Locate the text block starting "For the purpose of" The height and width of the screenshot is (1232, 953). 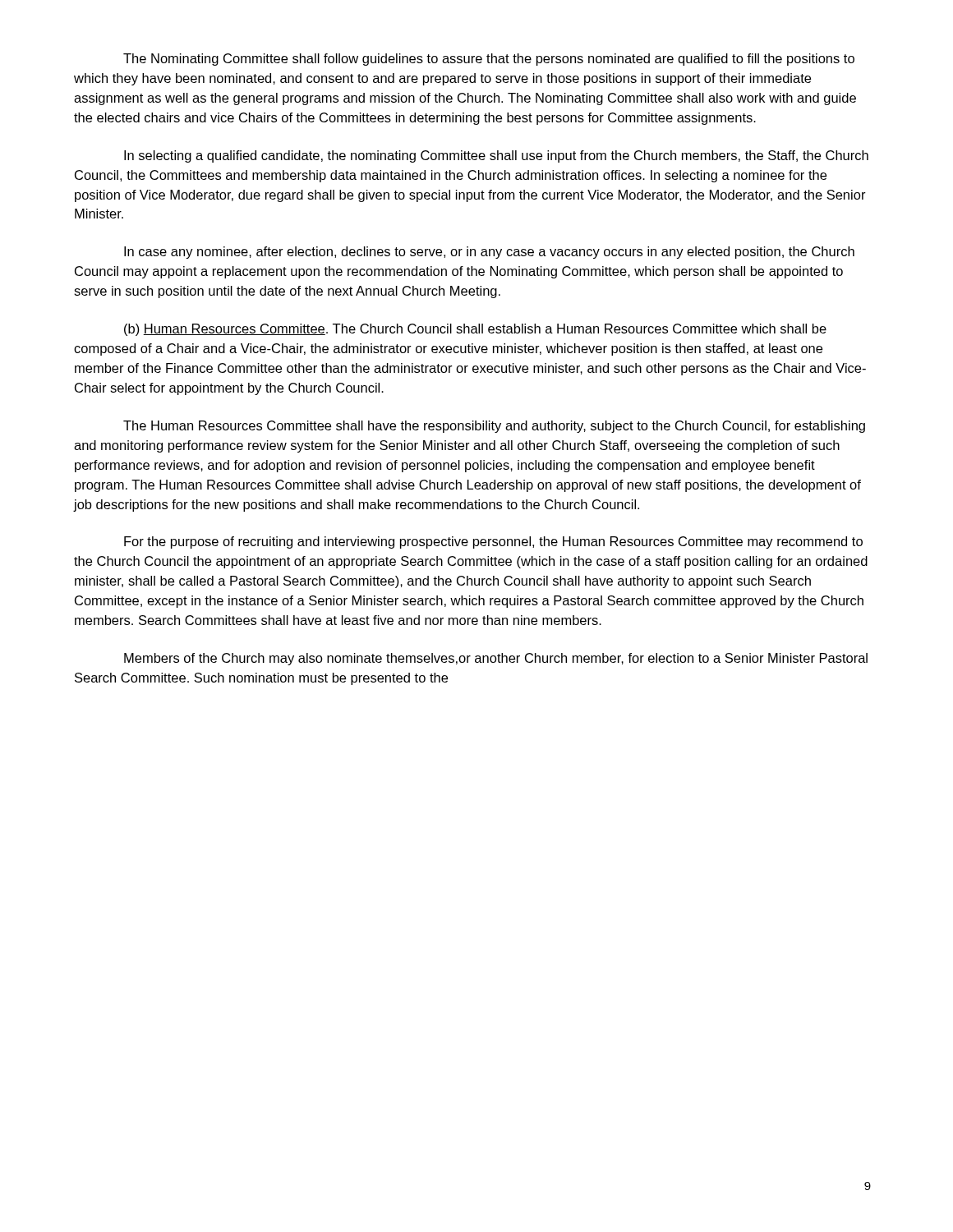point(471,581)
